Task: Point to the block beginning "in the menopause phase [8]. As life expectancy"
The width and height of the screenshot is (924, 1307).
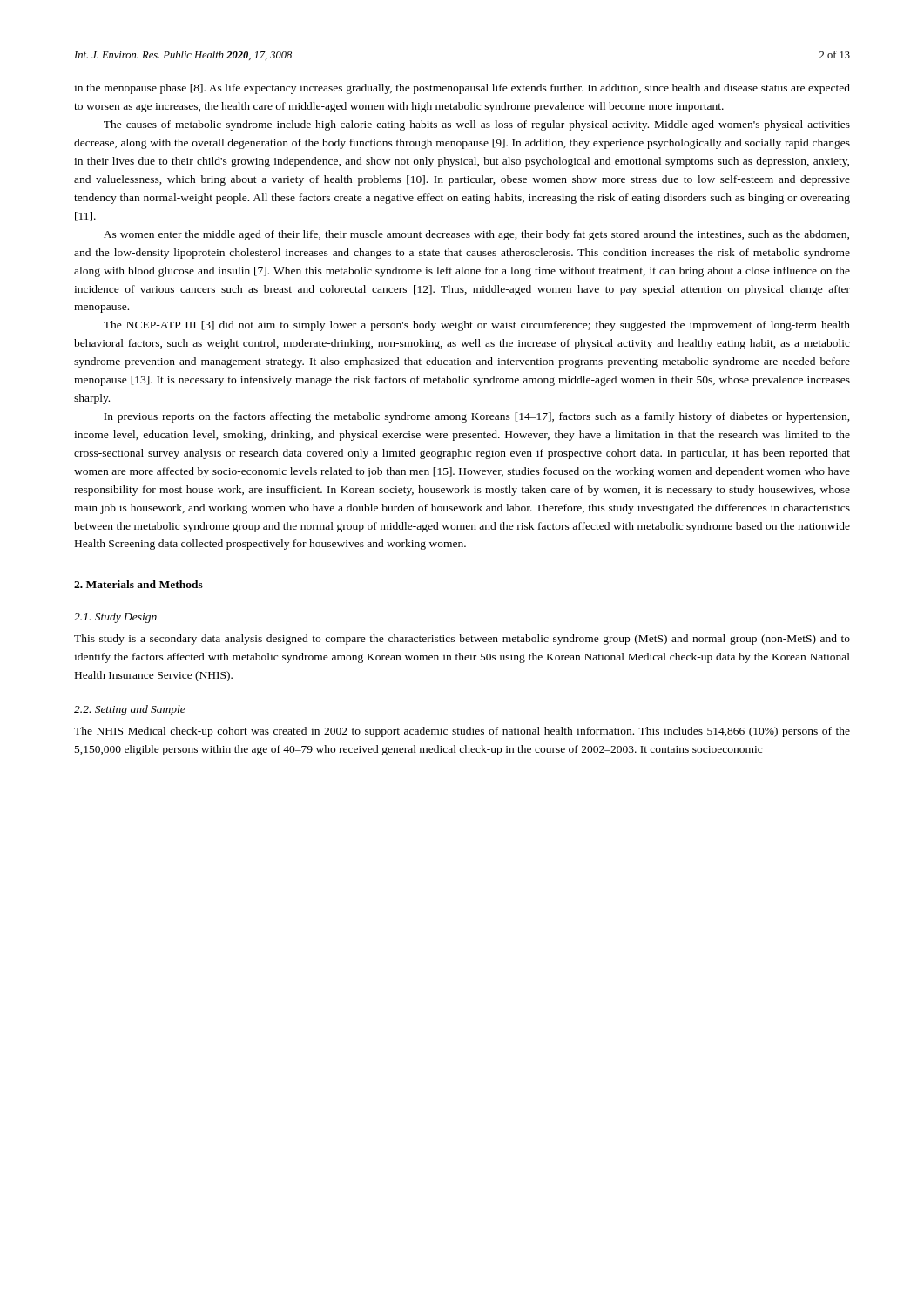Action: point(462,317)
